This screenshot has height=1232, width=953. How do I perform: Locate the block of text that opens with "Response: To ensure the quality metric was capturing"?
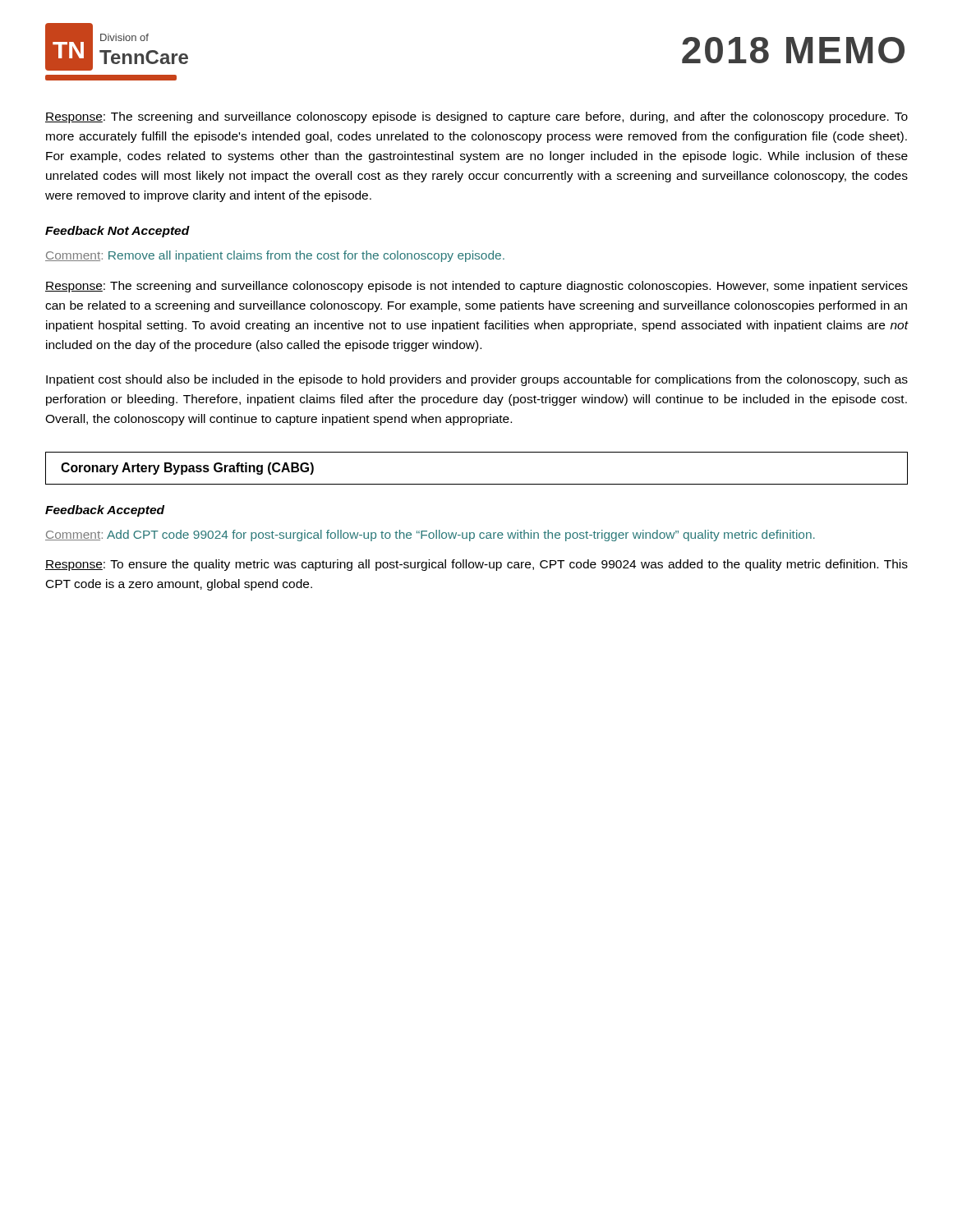pos(476,574)
